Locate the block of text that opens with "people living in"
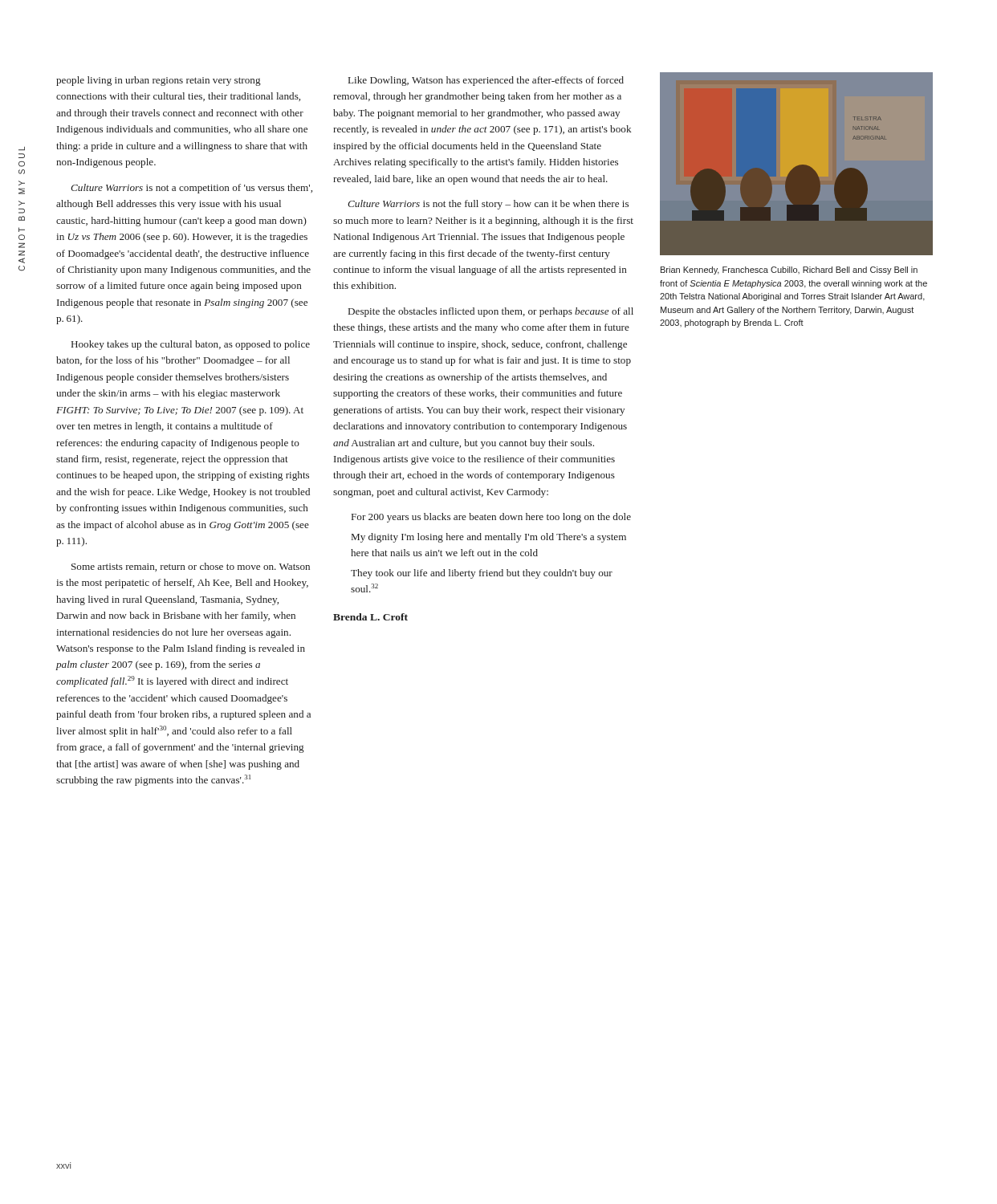Viewport: 997px width, 1204px height. coord(185,431)
